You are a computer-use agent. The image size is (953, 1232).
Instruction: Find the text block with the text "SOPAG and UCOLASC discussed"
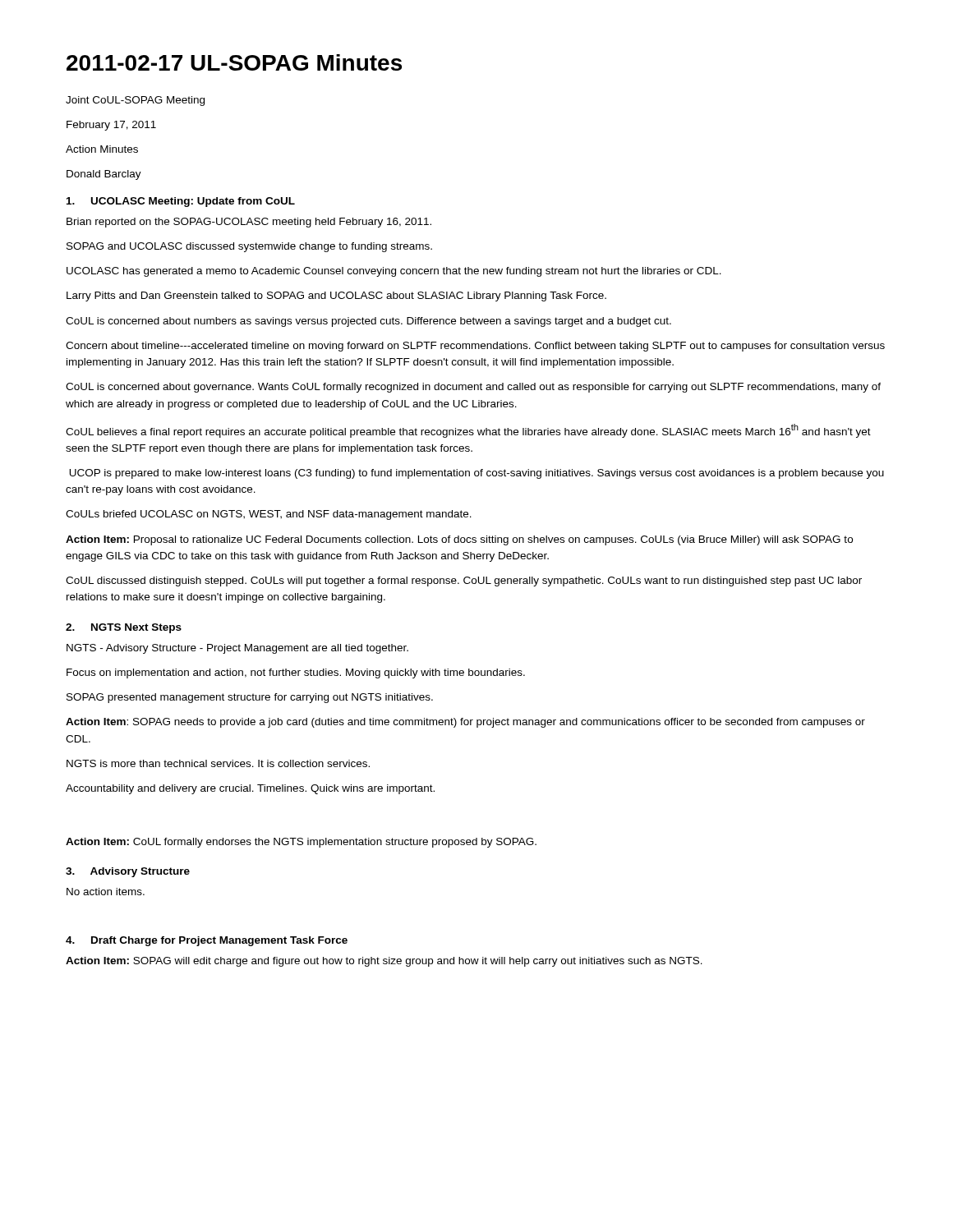pyautogui.click(x=249, y=246)
